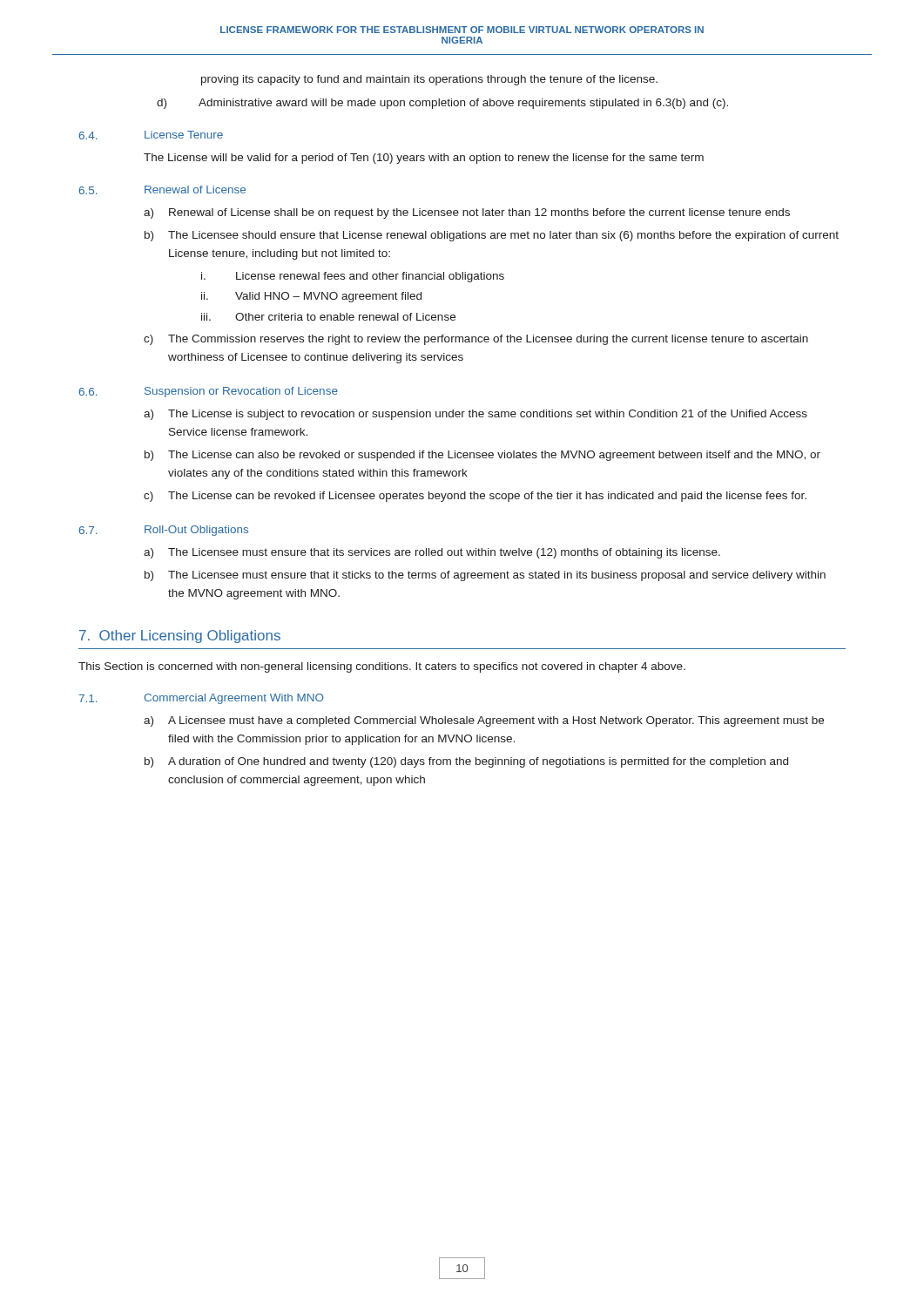Find the text block containing "The License will be valid"
This screenshot has width=924, height=1307.
coord(424,157)
